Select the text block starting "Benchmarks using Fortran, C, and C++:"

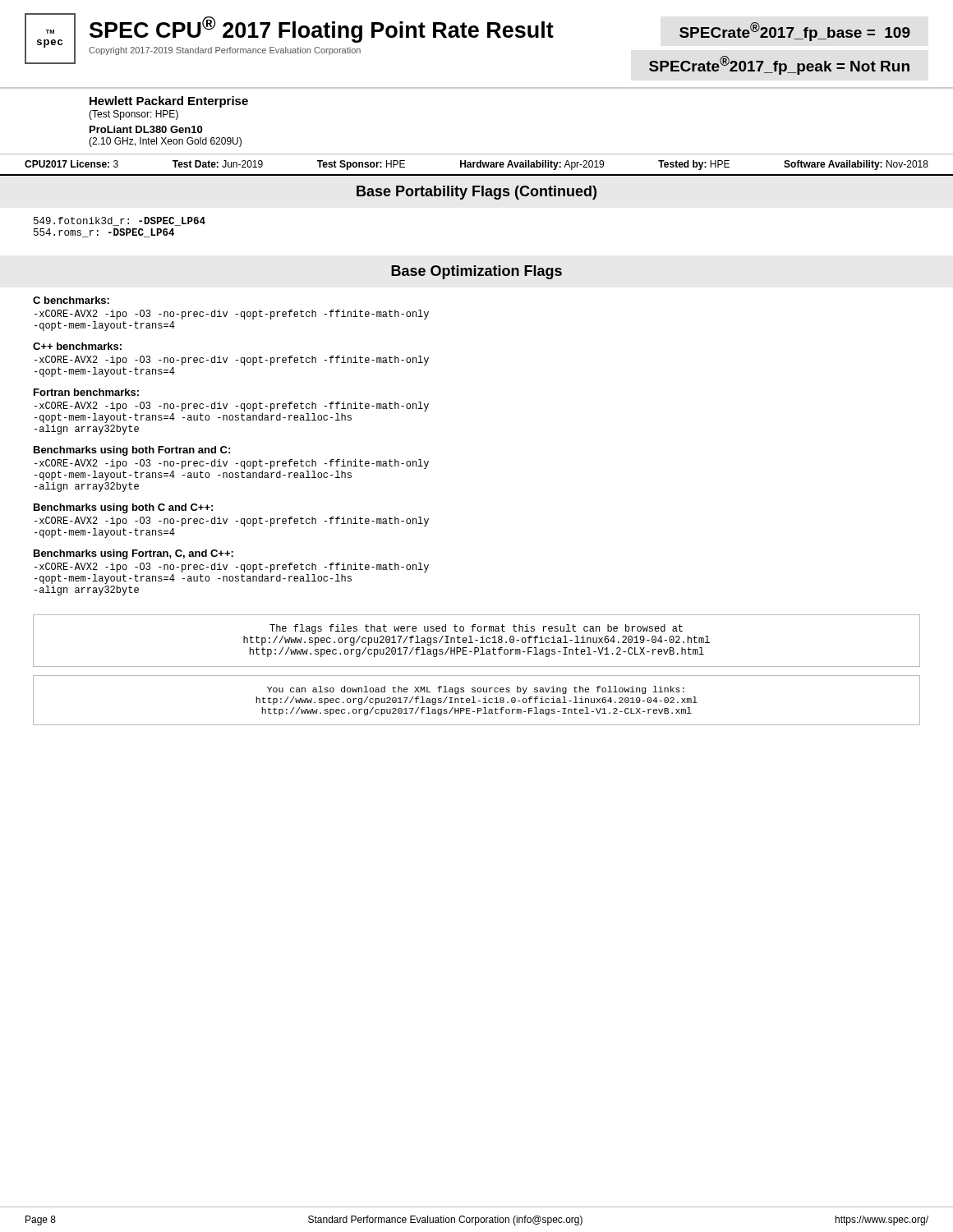[x=134, y=554]
